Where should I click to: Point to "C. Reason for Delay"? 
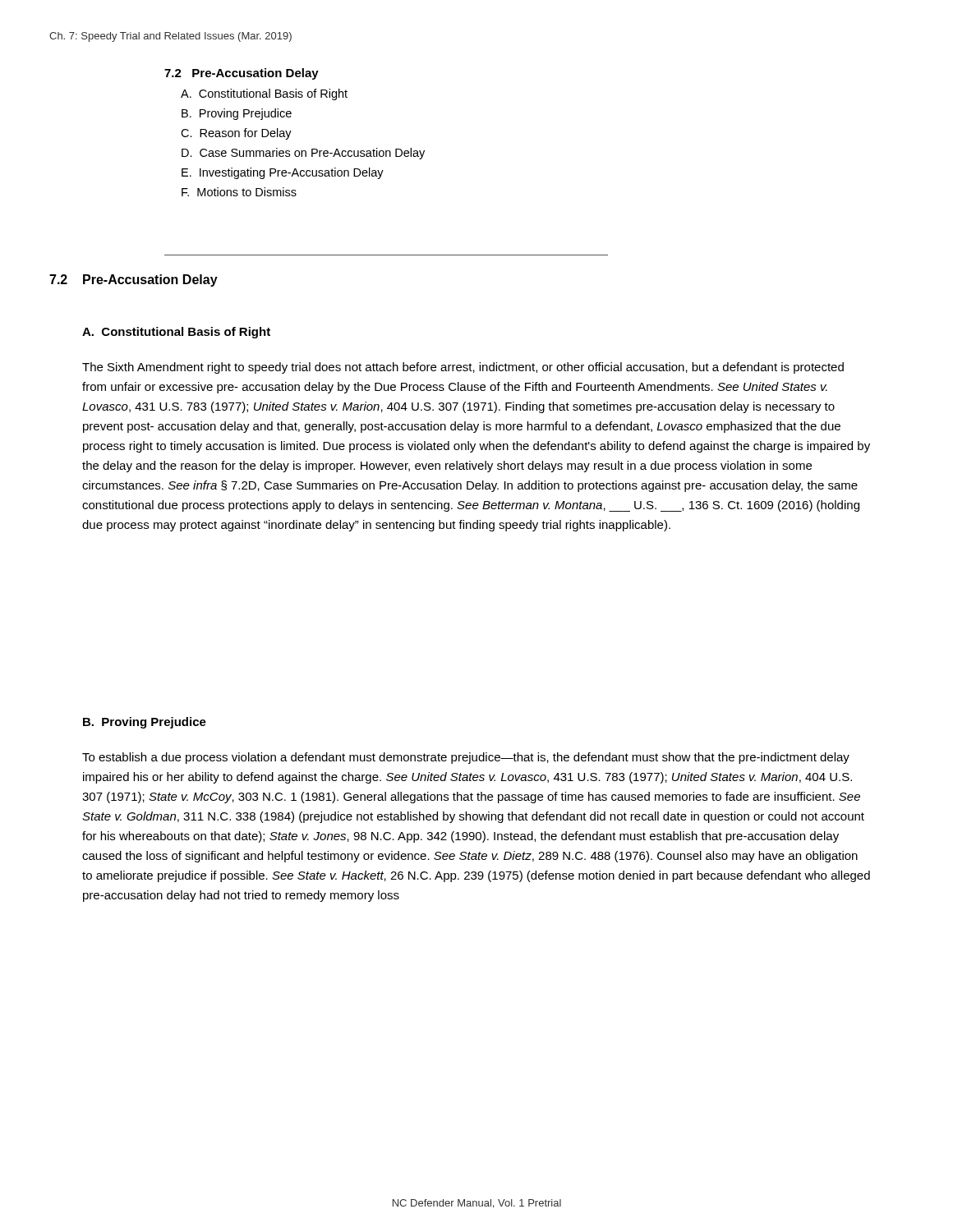(236, 133)
